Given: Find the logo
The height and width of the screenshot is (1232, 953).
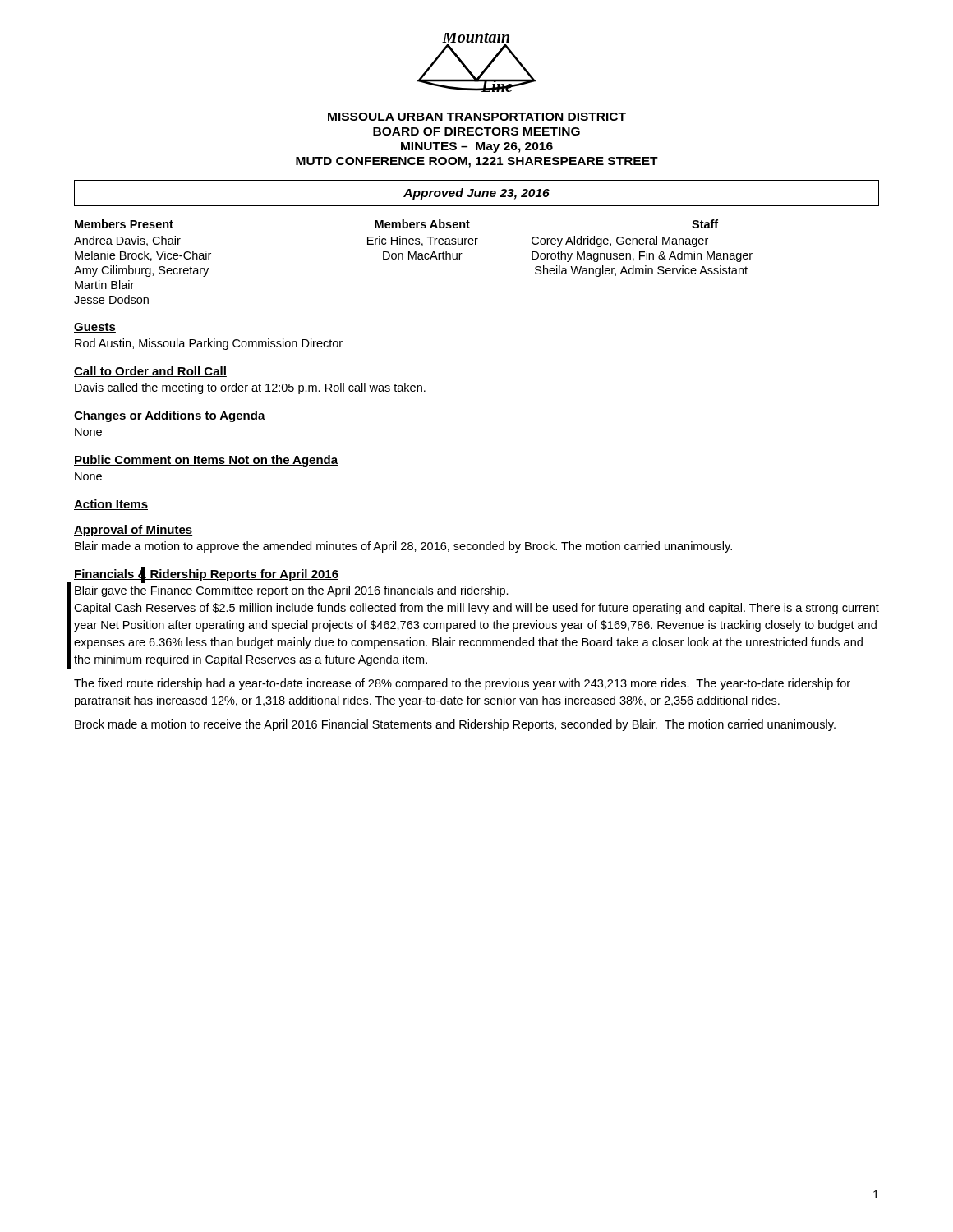Looking at the screenshot, I should [x=476, y=67].
